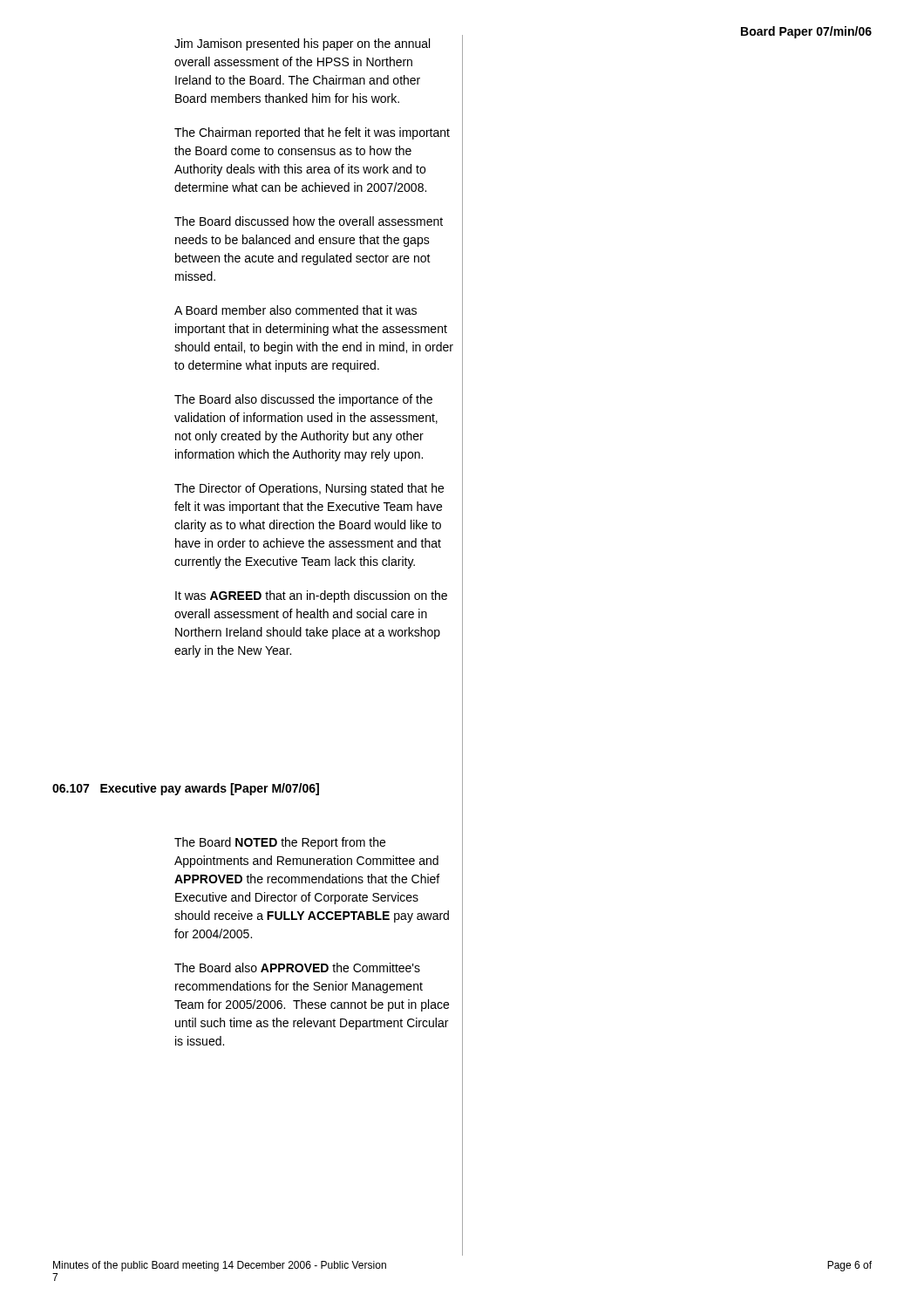
Task: Find the text block that reads "The Board also discussed the importance of the"
Action: pyautogui.click(x=306, y=427)
